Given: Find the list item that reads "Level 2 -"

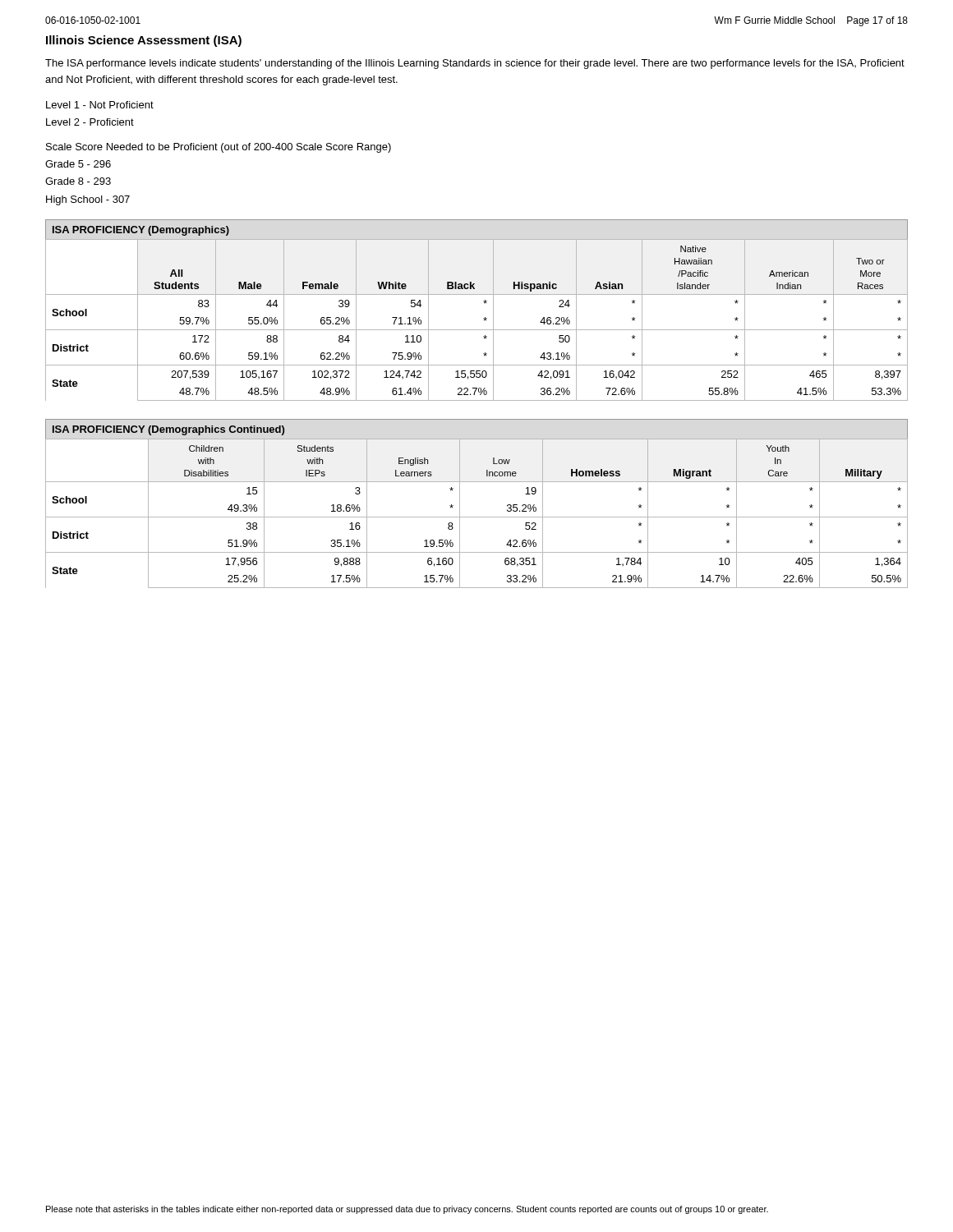Looking at the screenshot, I should (x=89, y=122).
